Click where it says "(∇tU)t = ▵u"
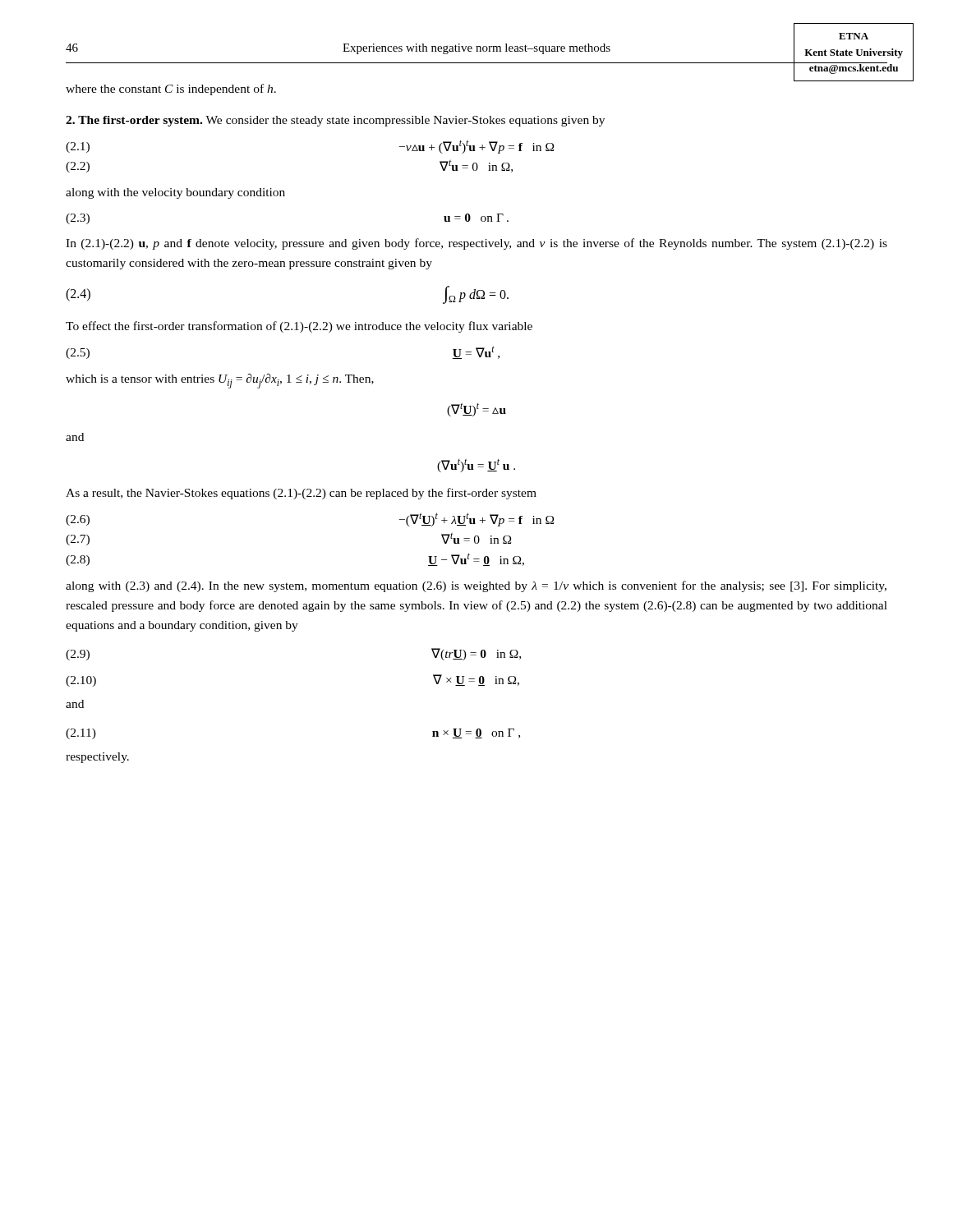 coord(476,409)
